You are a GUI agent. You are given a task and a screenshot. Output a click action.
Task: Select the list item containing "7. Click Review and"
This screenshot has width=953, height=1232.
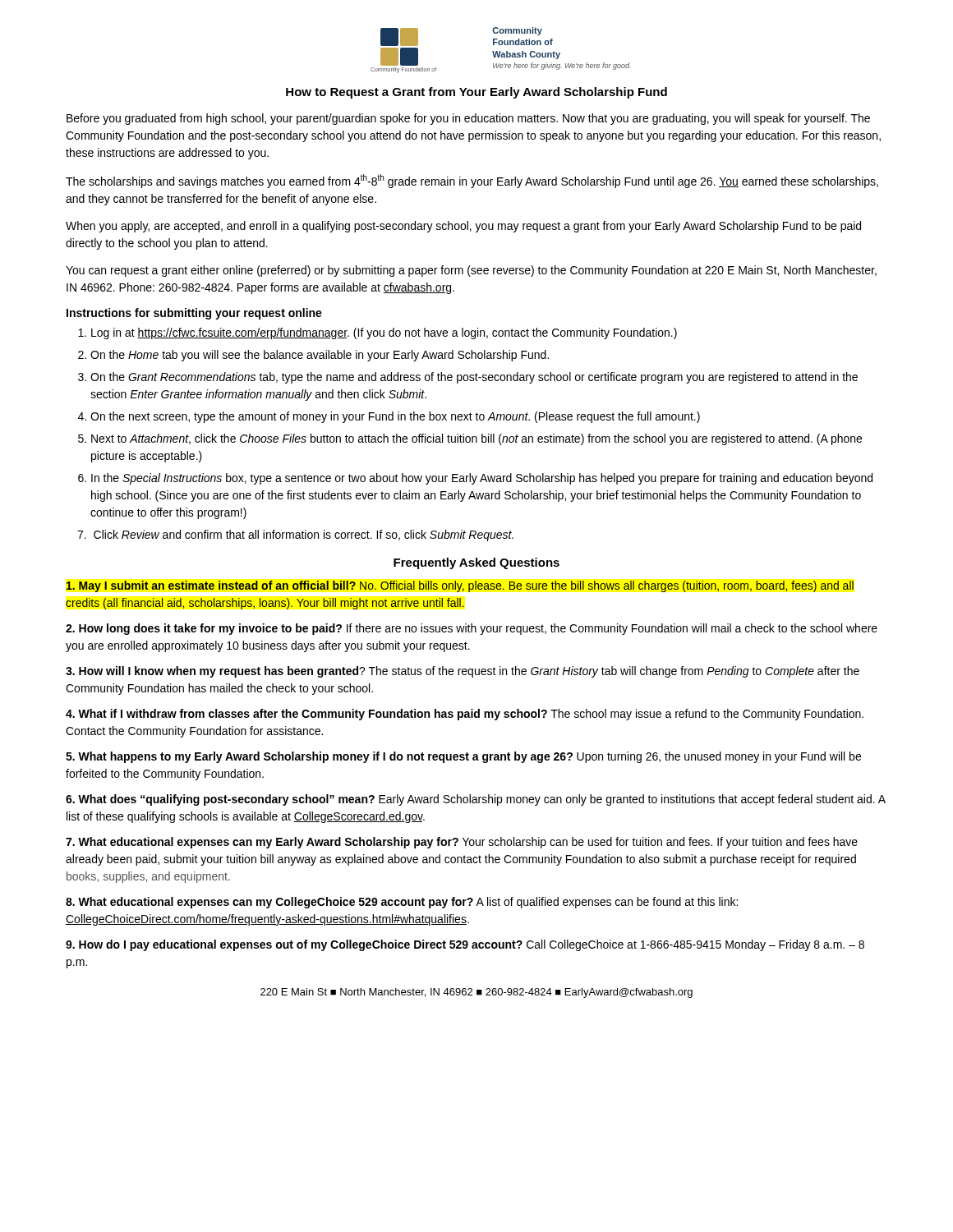click(x=296, y=534)
